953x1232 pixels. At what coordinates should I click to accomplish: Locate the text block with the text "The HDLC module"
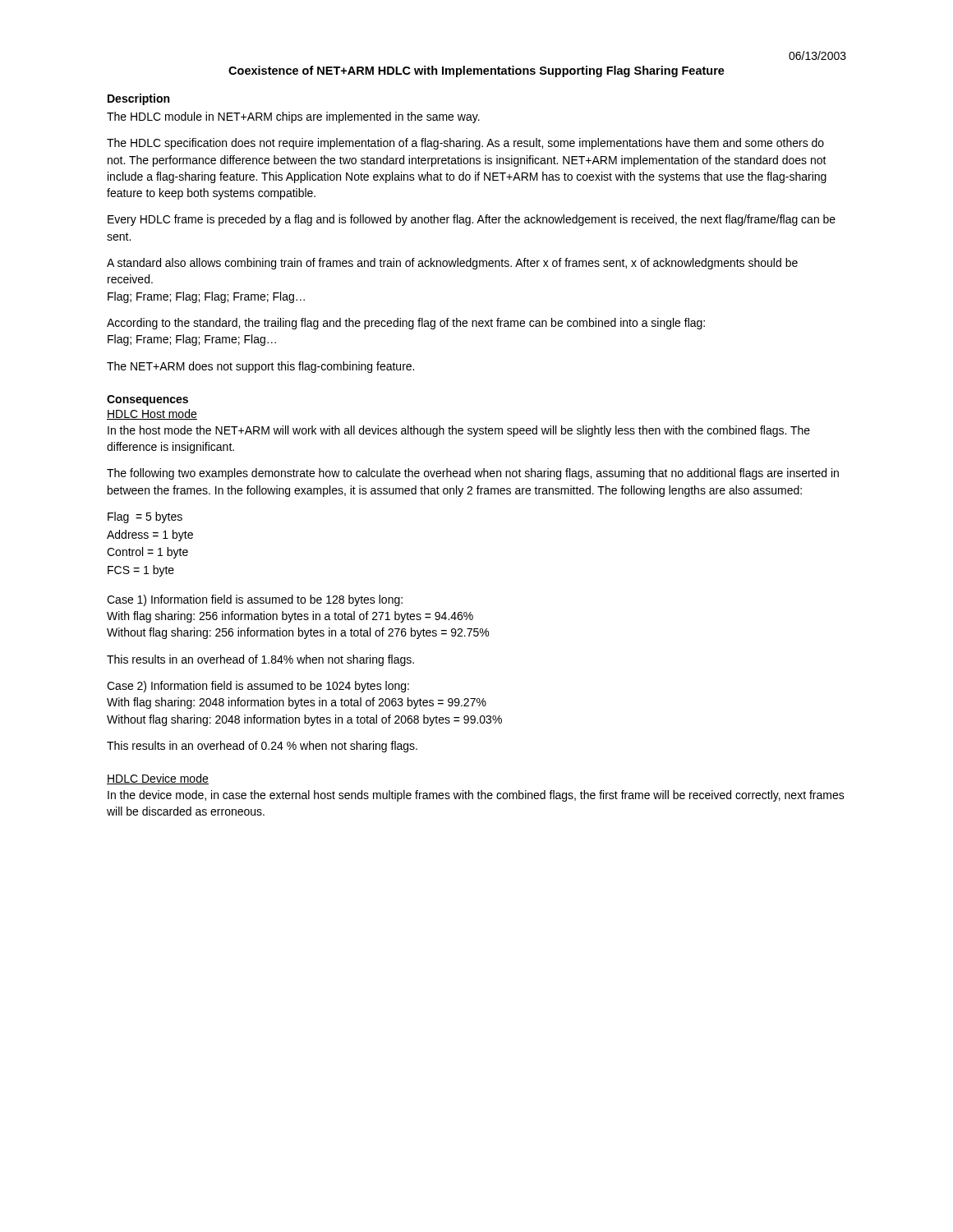[294, 117]
